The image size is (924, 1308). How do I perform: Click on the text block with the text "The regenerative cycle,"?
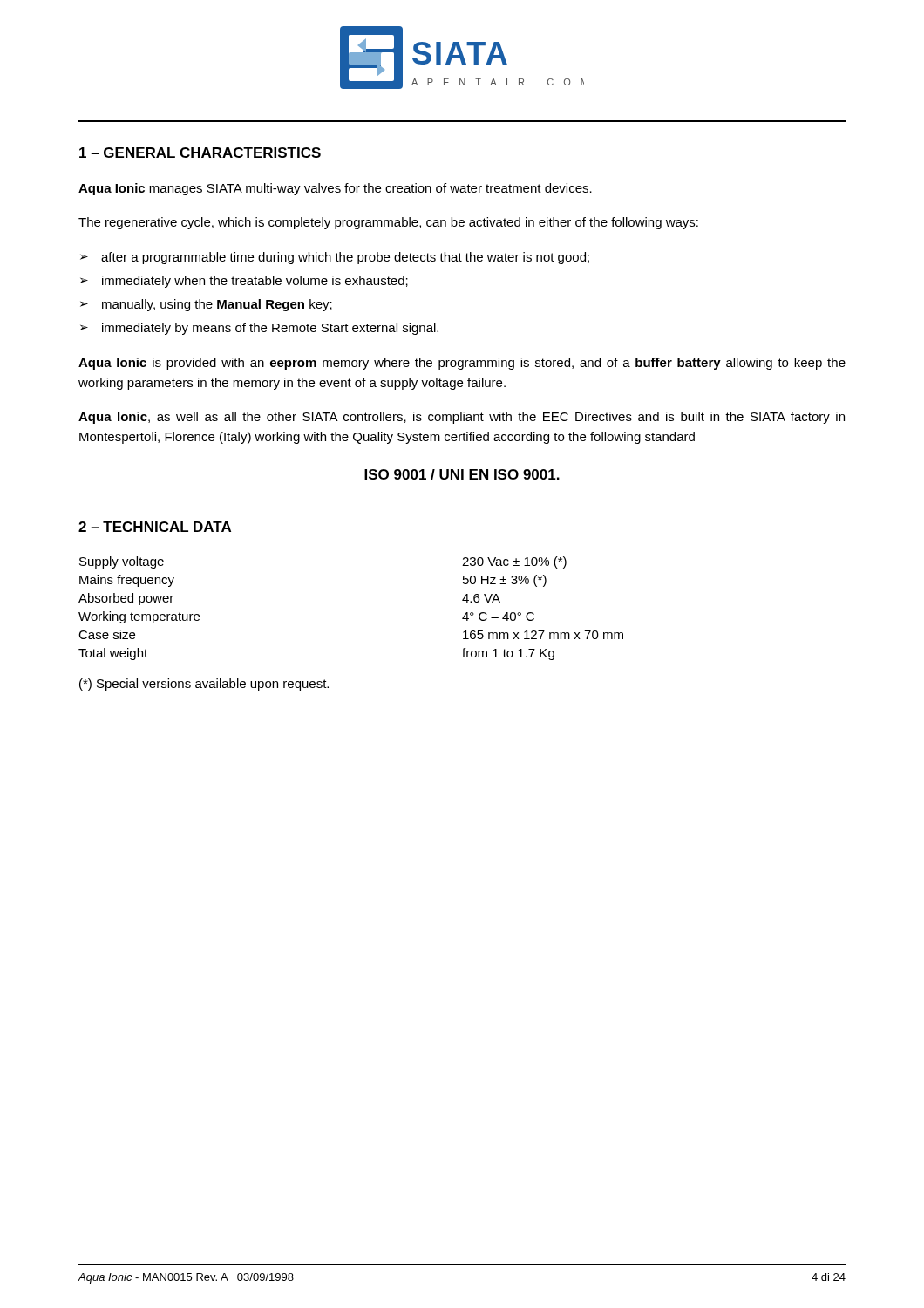click(x=389, y=222)
